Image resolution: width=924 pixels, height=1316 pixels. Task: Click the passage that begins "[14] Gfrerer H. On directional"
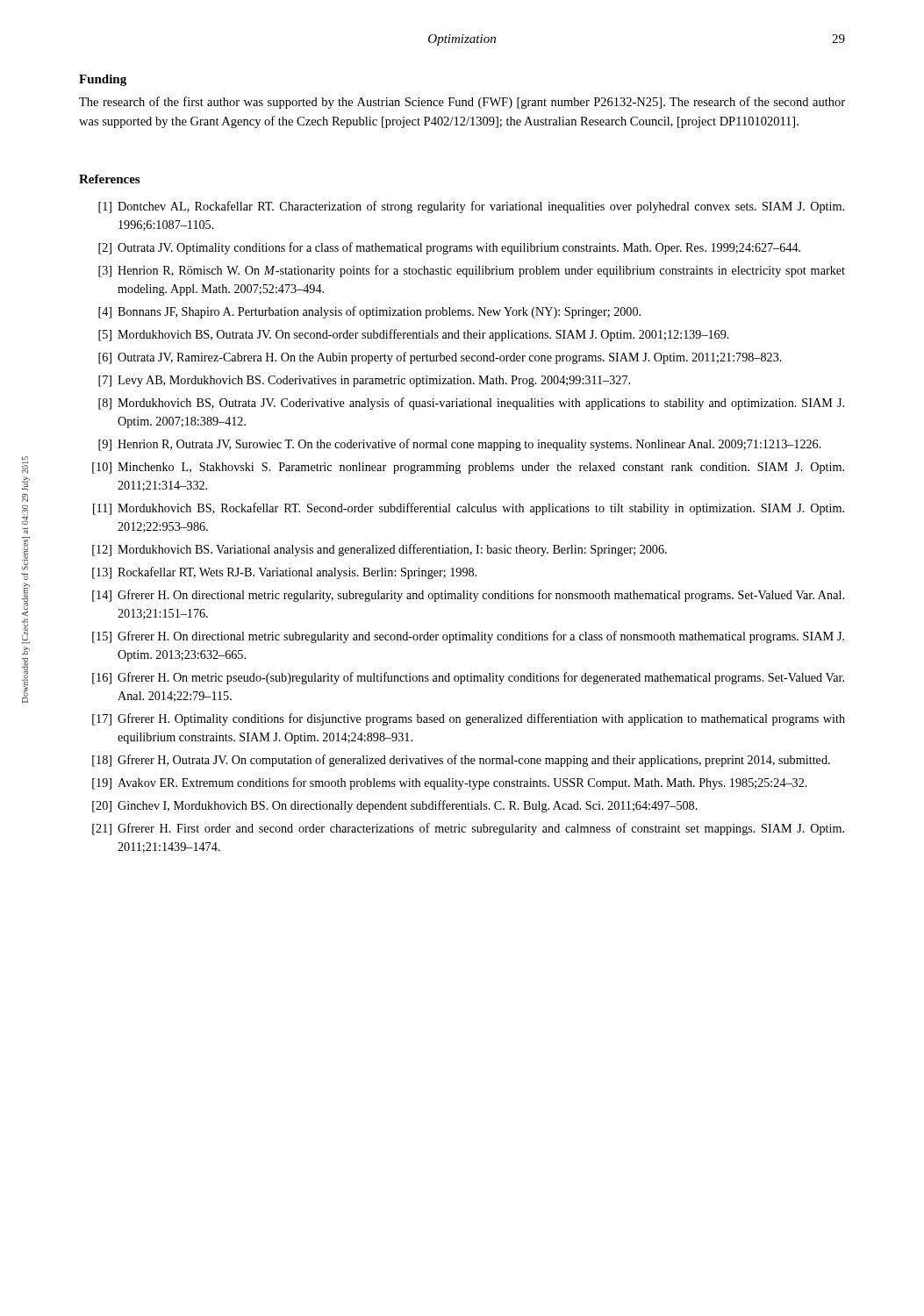pyautogui.click(x=462, y=604)
